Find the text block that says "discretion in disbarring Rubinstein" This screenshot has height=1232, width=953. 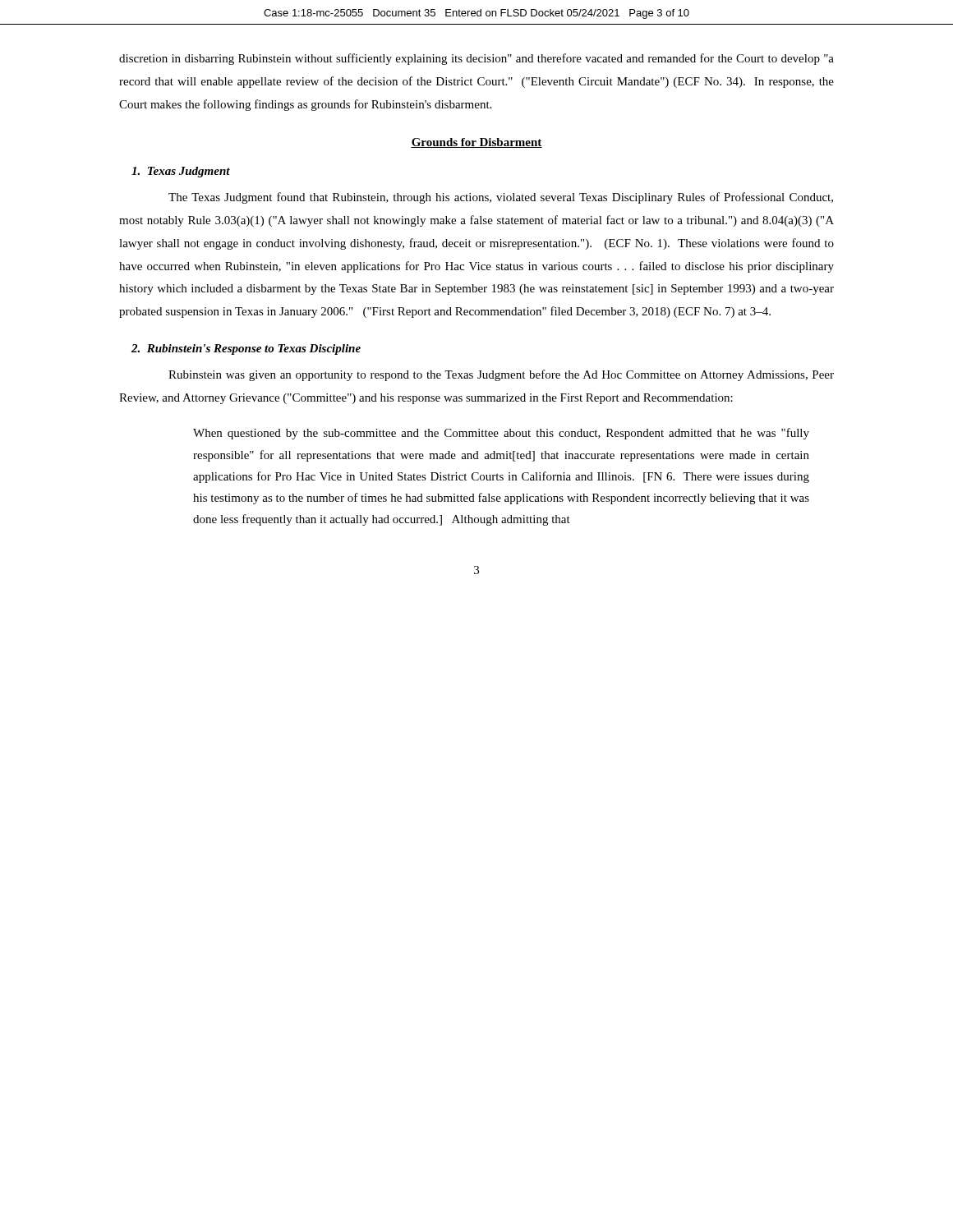(x=476, y=81)
